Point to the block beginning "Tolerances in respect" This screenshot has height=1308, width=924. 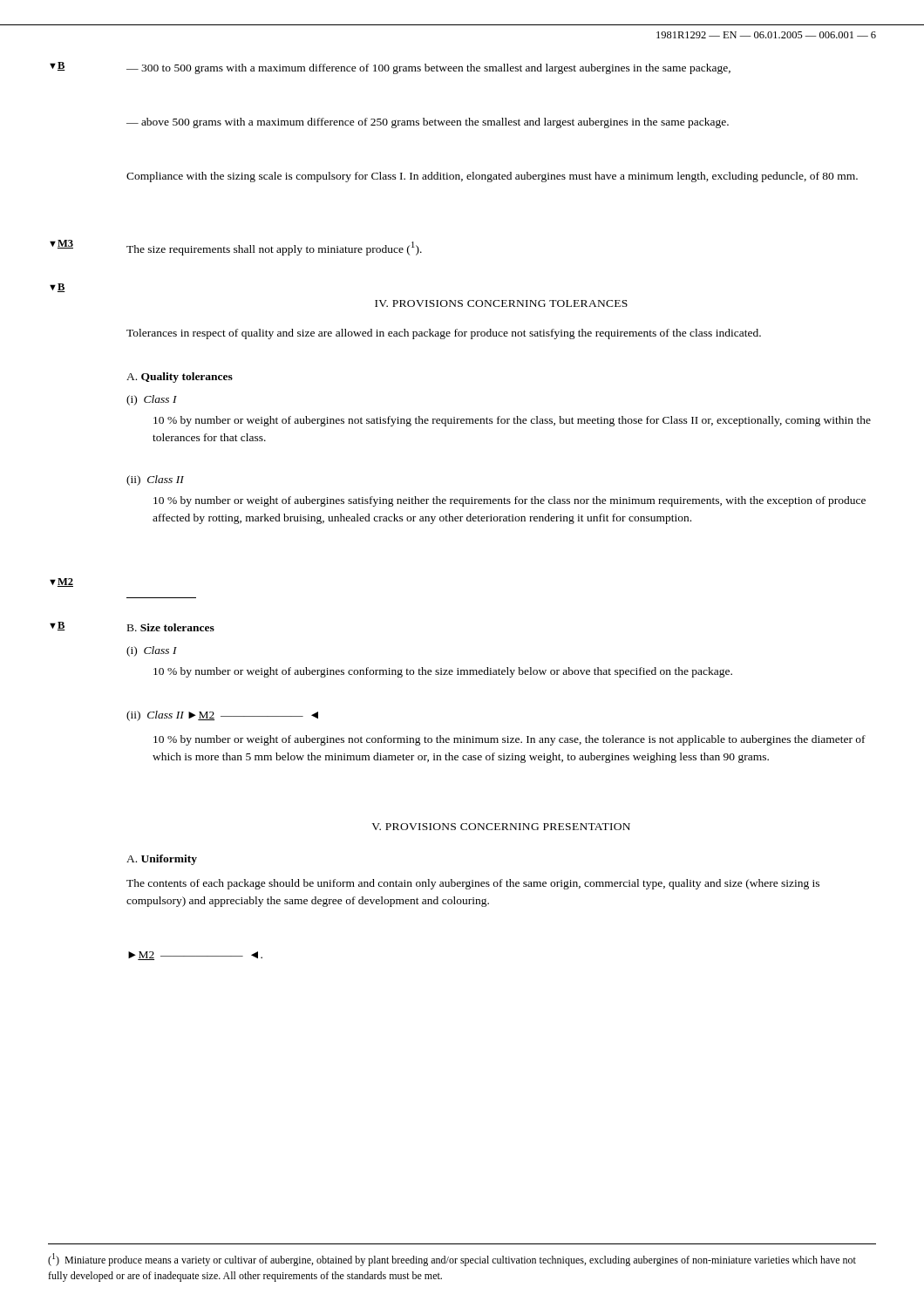(x=444, y=333)
